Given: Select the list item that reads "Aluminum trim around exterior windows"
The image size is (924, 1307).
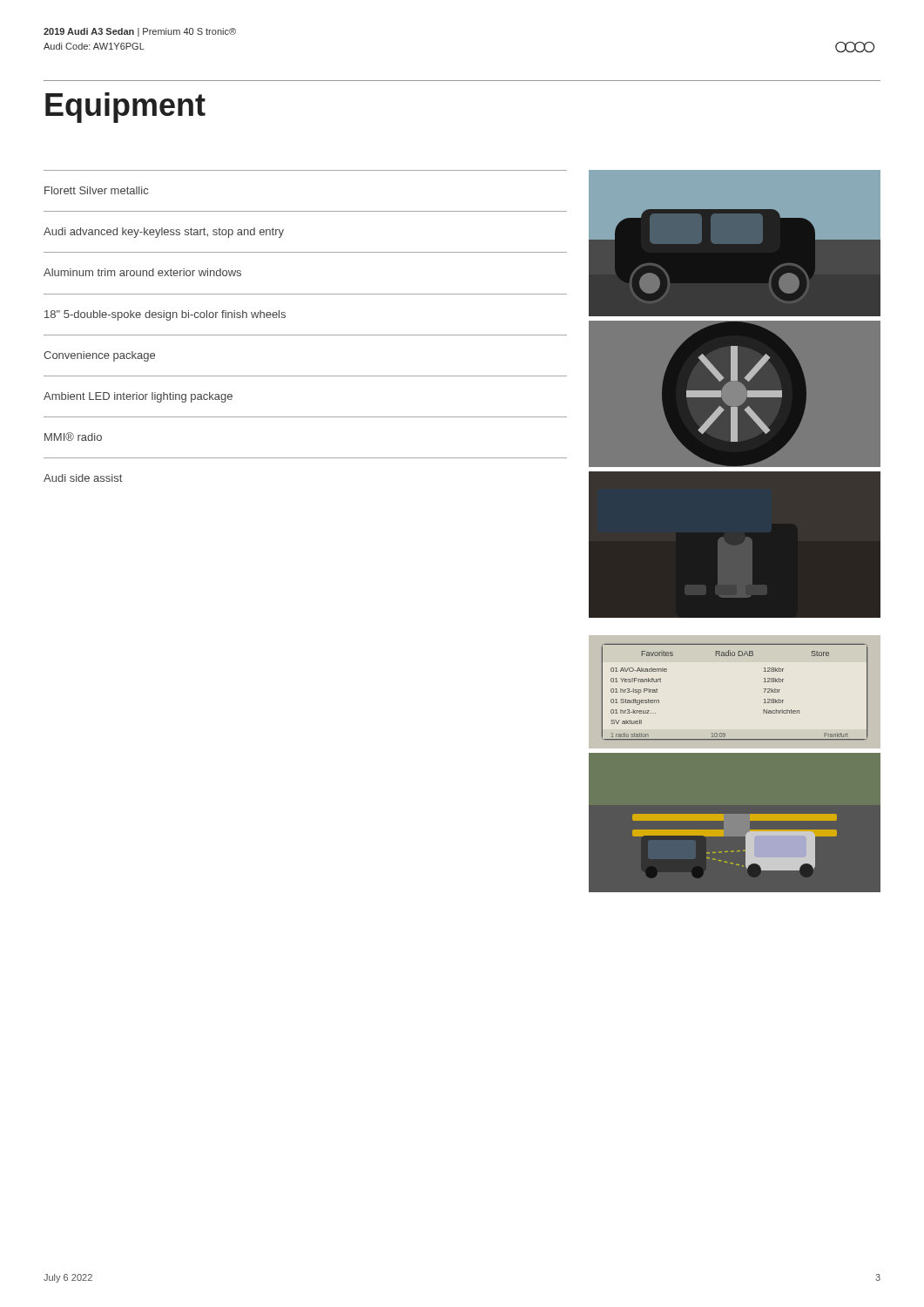Looking at the screenshot, I should coord(143,273).
